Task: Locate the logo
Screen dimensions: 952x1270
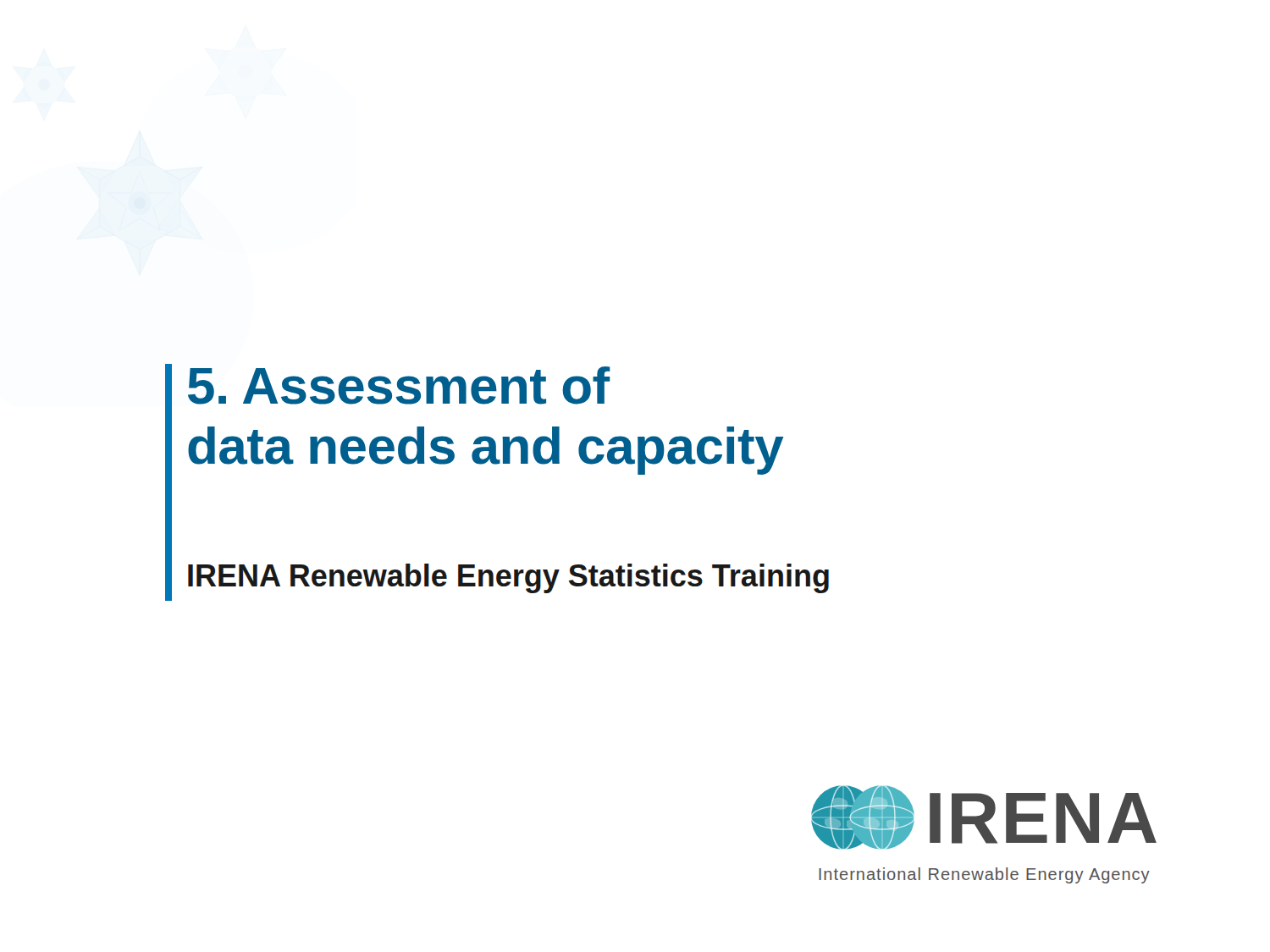Action: pyautogui.click(x=984, y=830)
